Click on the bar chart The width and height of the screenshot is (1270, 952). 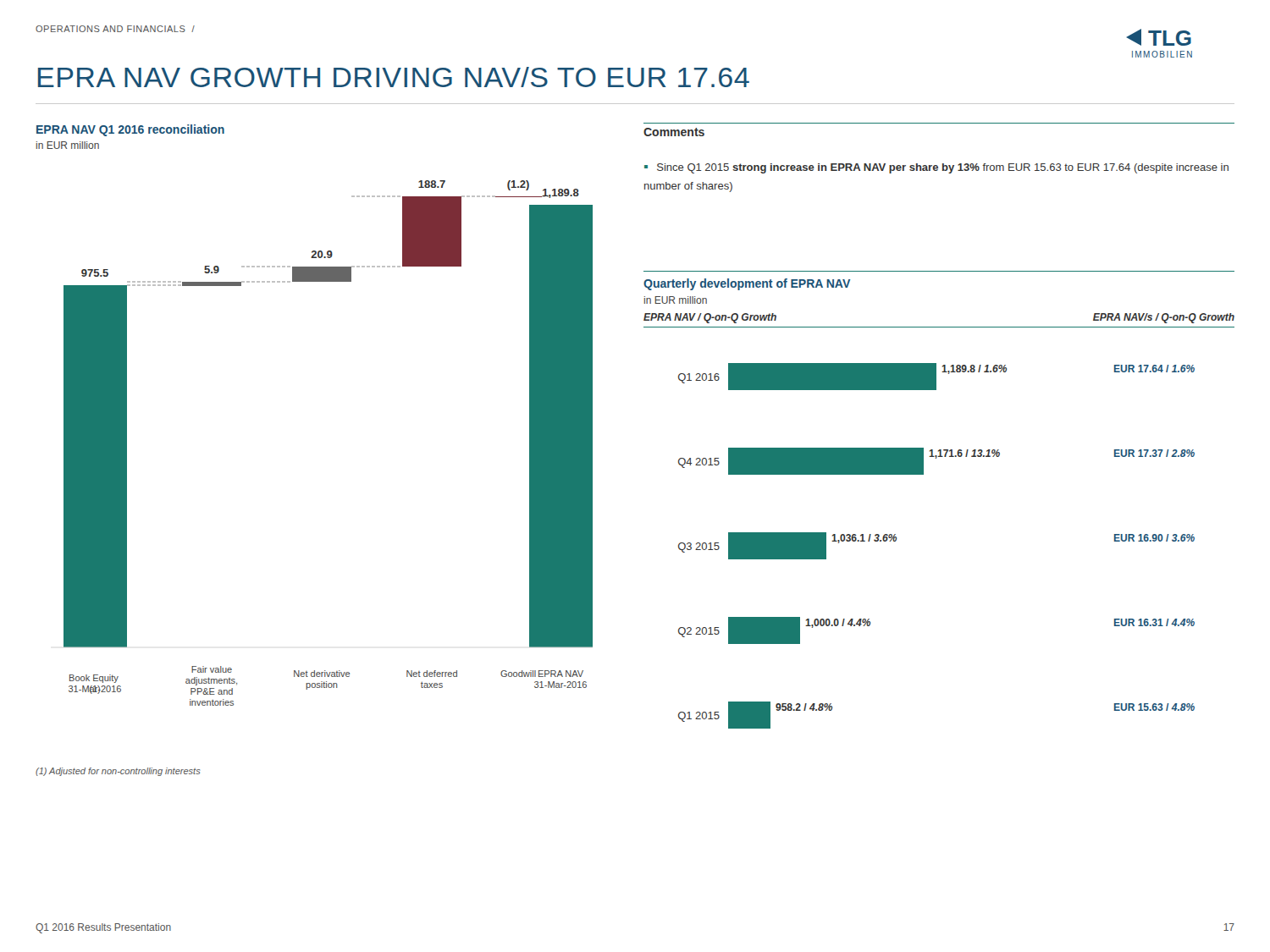tap(940, 558)
